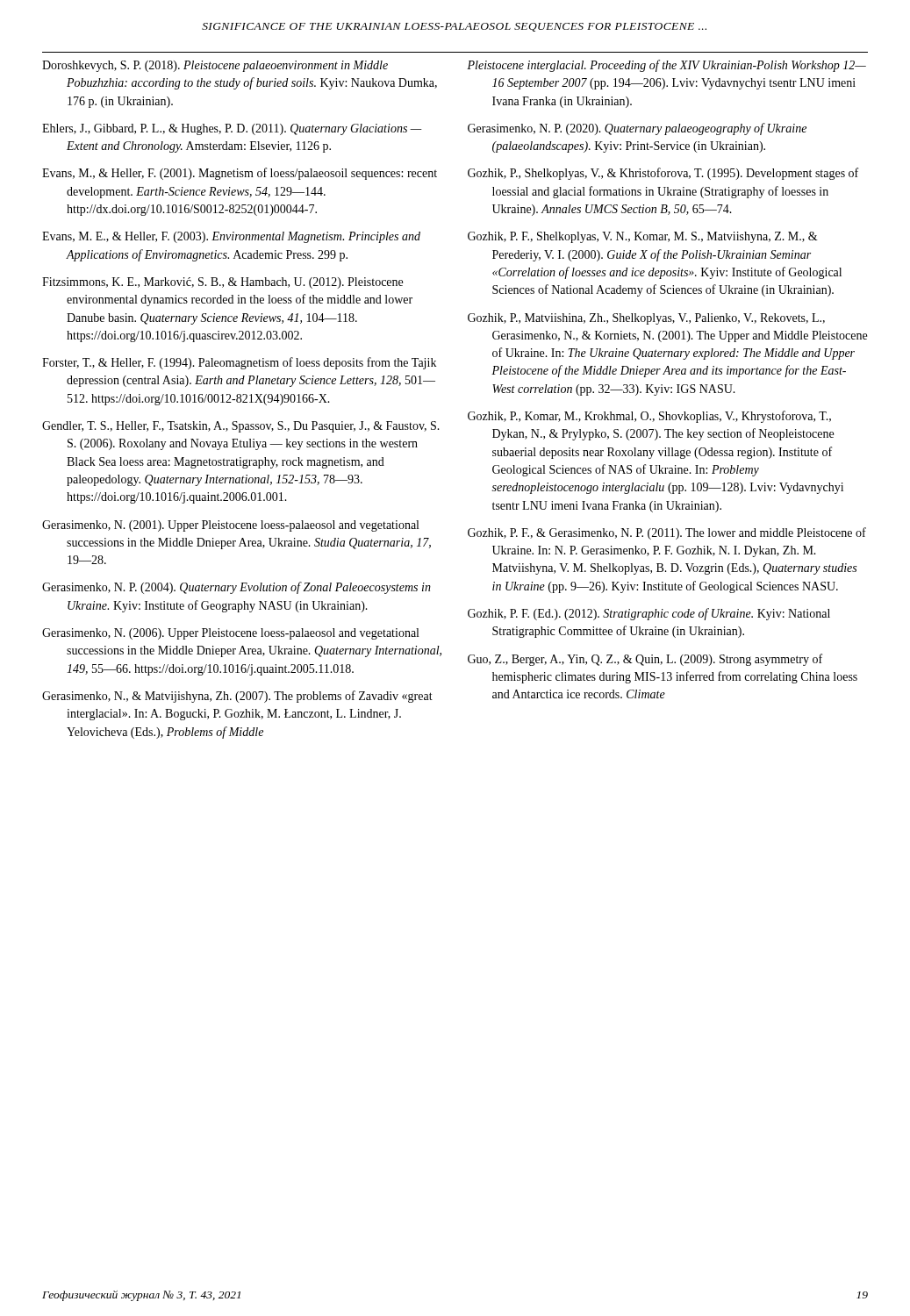Locate the list item containing "Ehlers, J., Gibbard, P. L., & Hughes, P."
The image size is (910, 1316).
[232, 137]
